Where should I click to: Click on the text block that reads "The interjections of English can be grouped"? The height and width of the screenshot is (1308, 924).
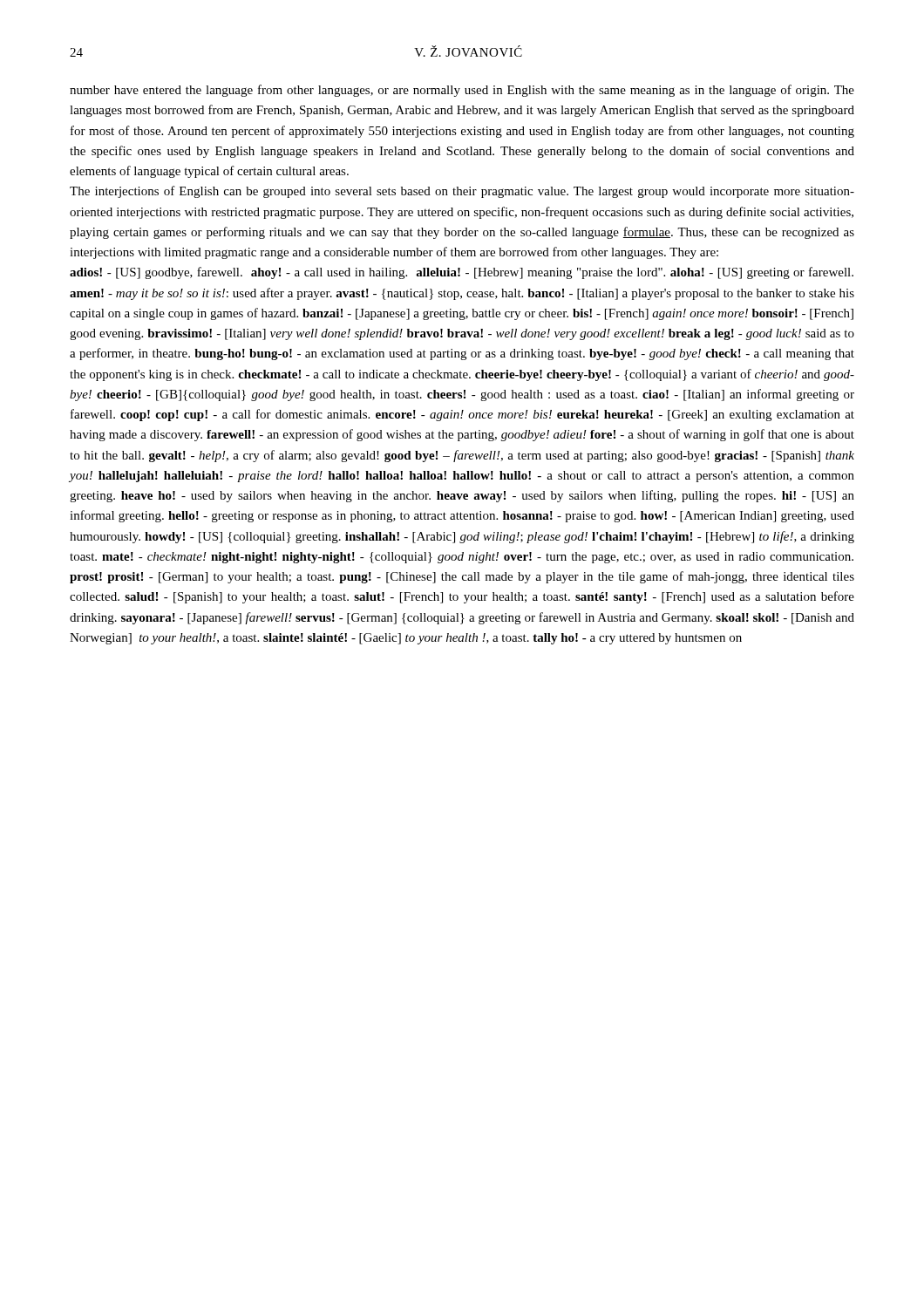pyautogui.click(x=462, y=222)
